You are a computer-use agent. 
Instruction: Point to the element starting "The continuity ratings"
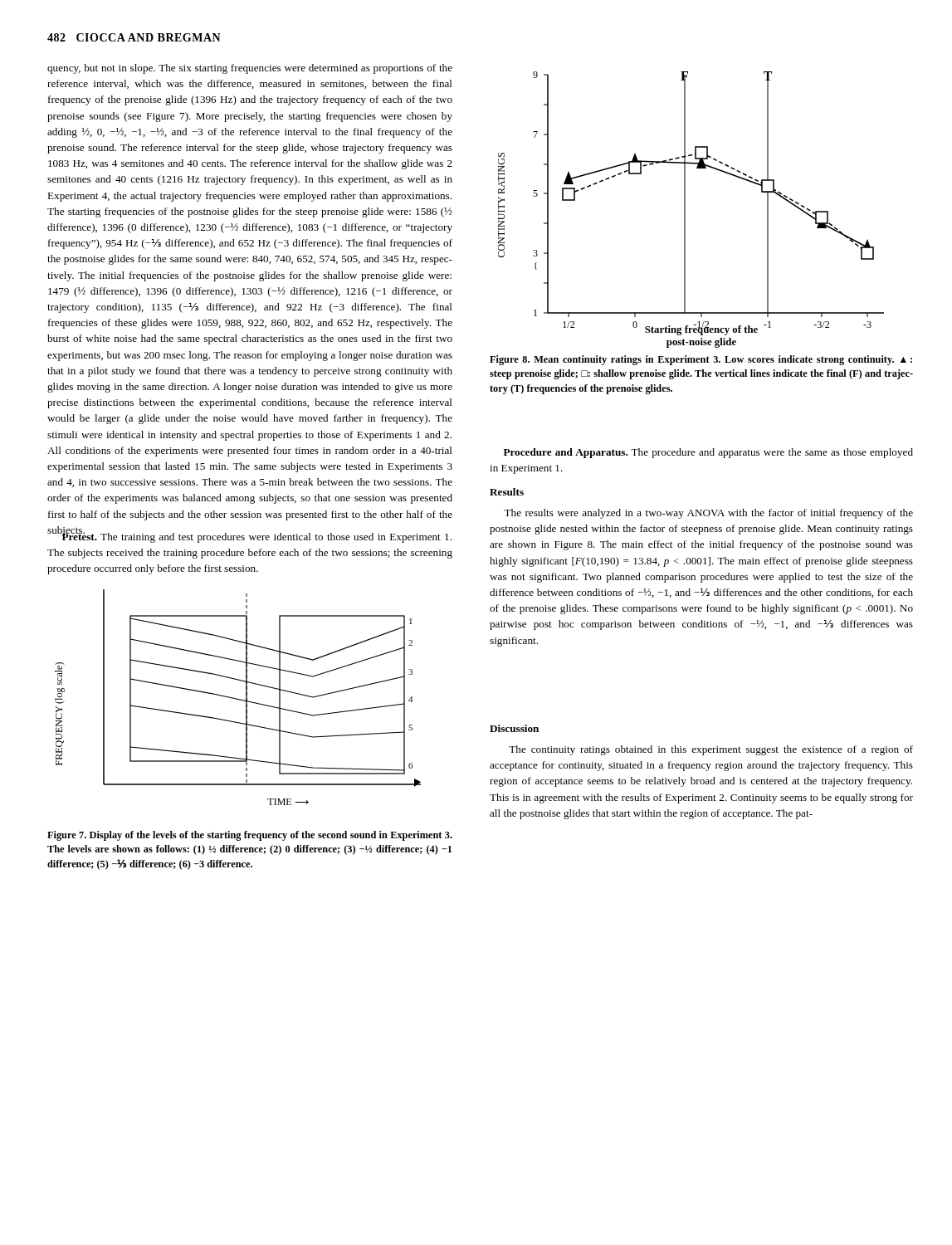point(701,781)
